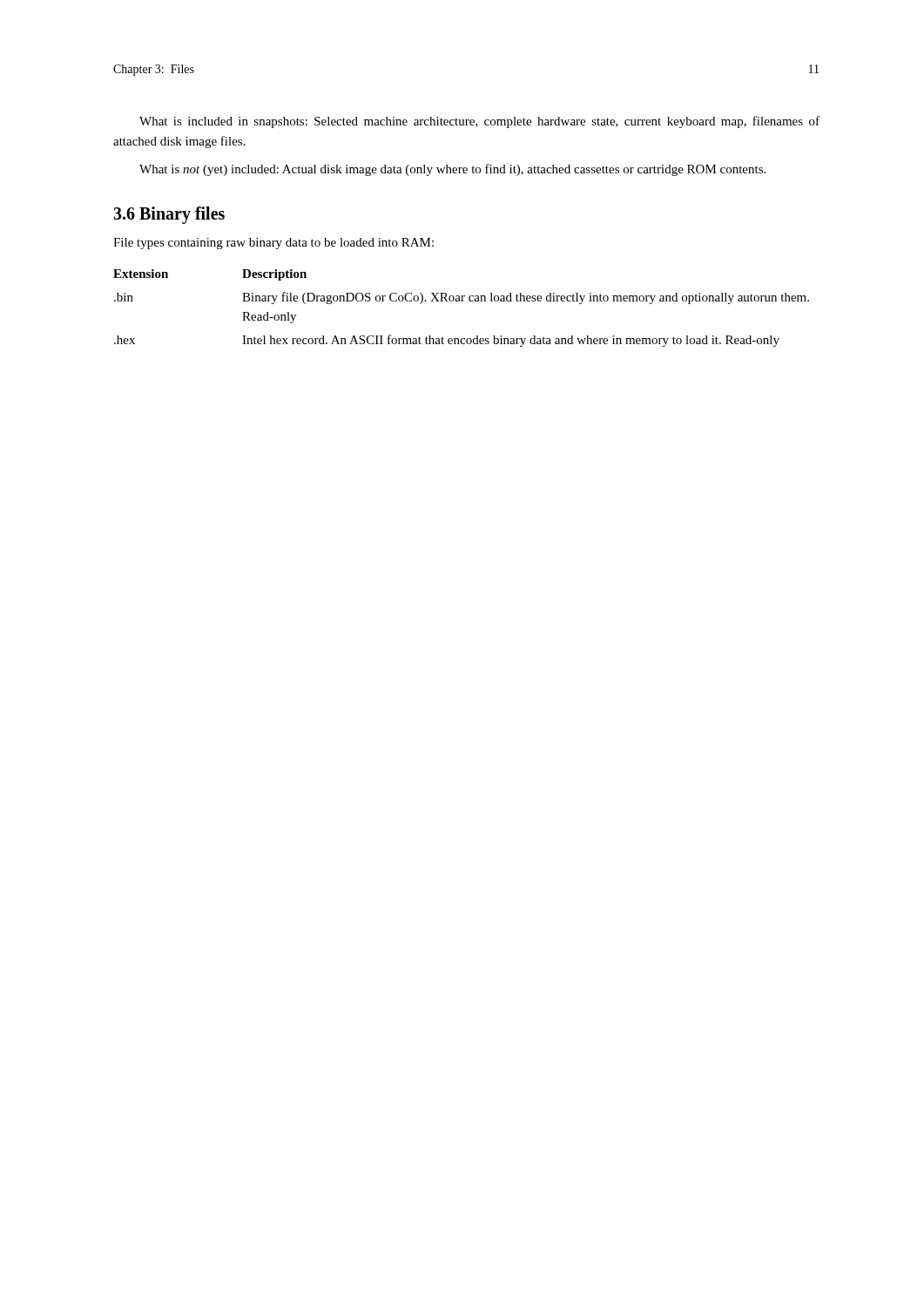Find the passage starting "3.6 Binary files"

pyautogui.click(x=169, y=213)
